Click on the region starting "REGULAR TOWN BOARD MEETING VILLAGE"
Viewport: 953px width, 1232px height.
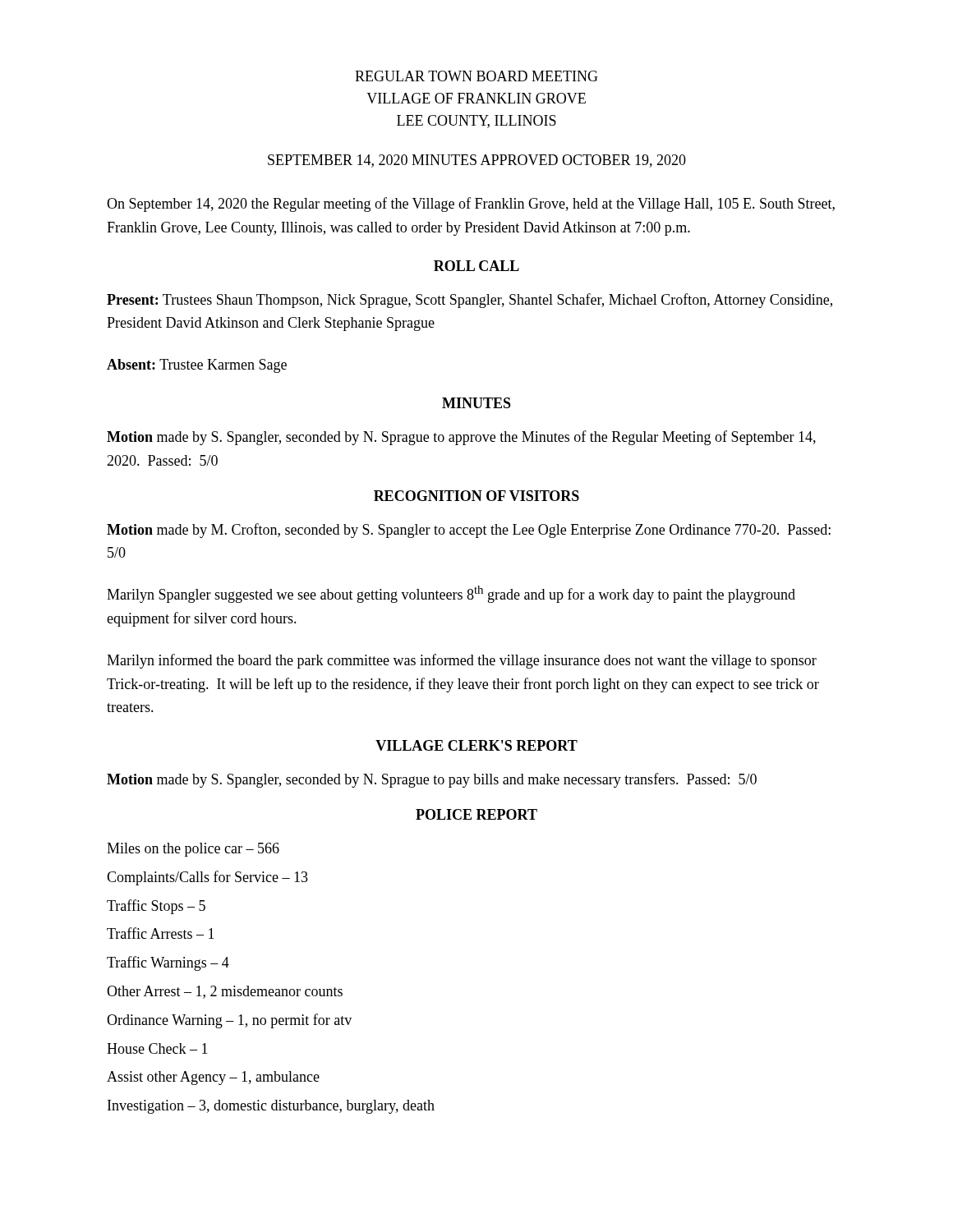(x=476, y=99)
